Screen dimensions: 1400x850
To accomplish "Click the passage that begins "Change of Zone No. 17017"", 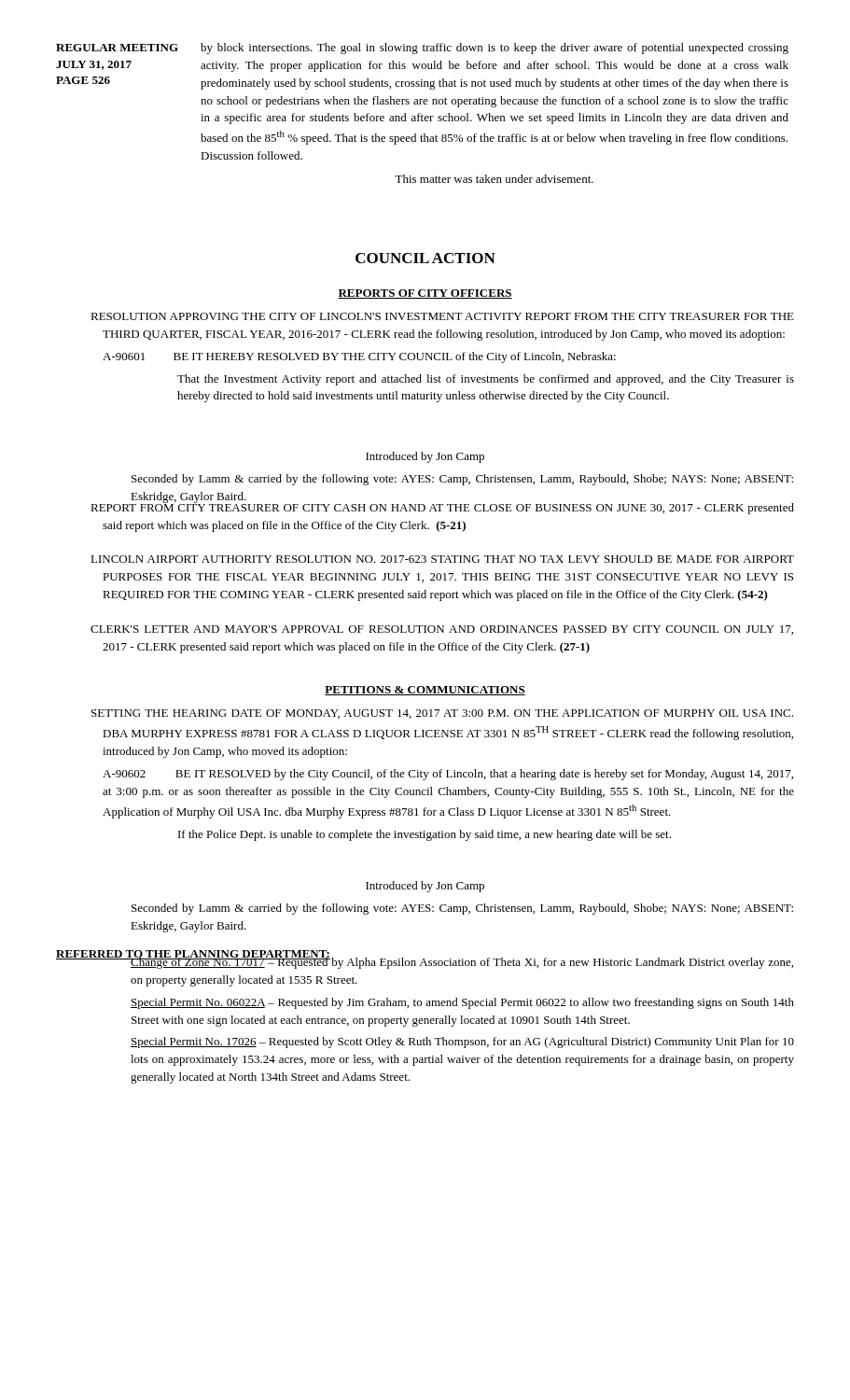I will [425, 1020].
